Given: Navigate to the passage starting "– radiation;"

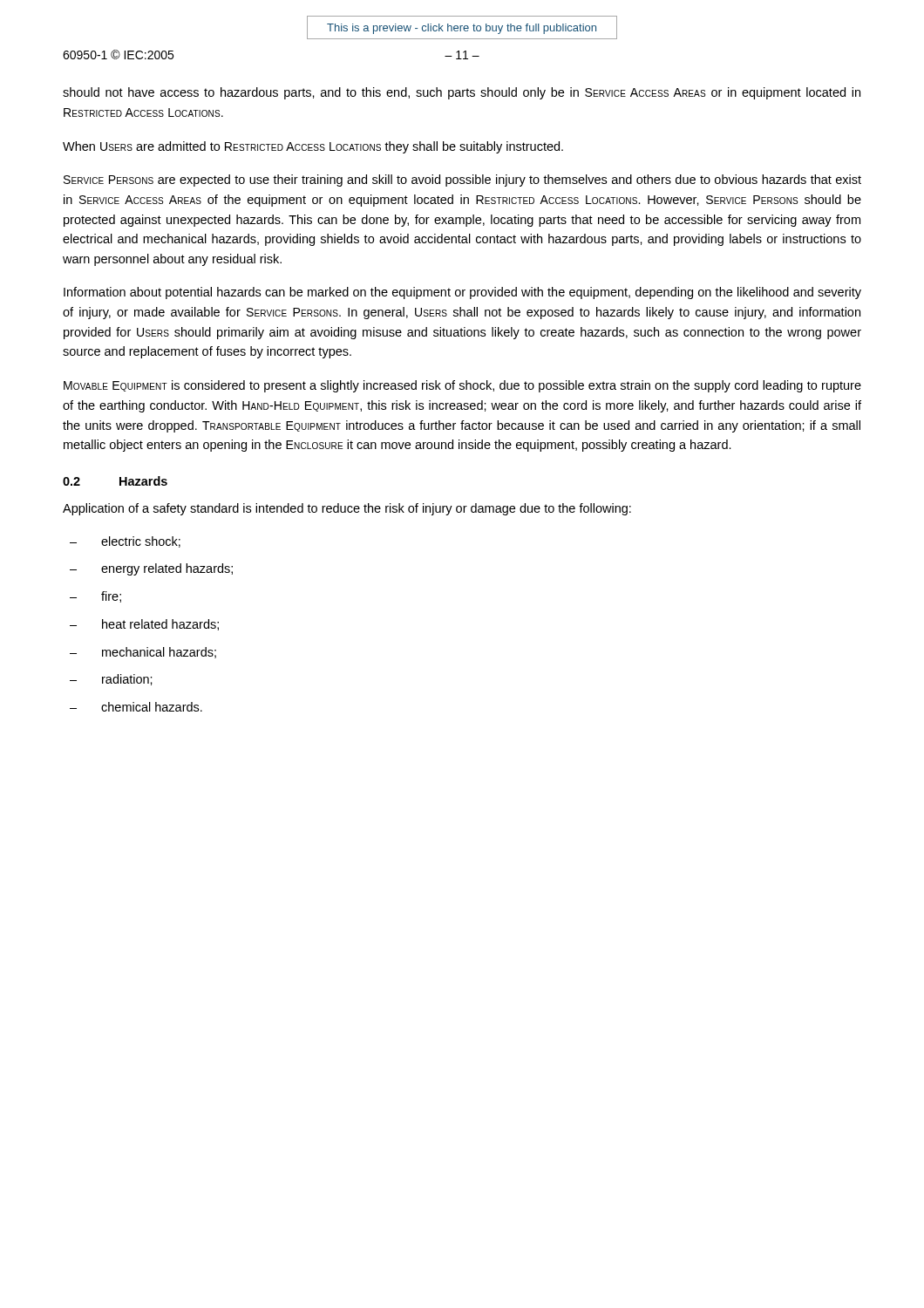Looking at the screenshot, I should click(x=108, y=680).
